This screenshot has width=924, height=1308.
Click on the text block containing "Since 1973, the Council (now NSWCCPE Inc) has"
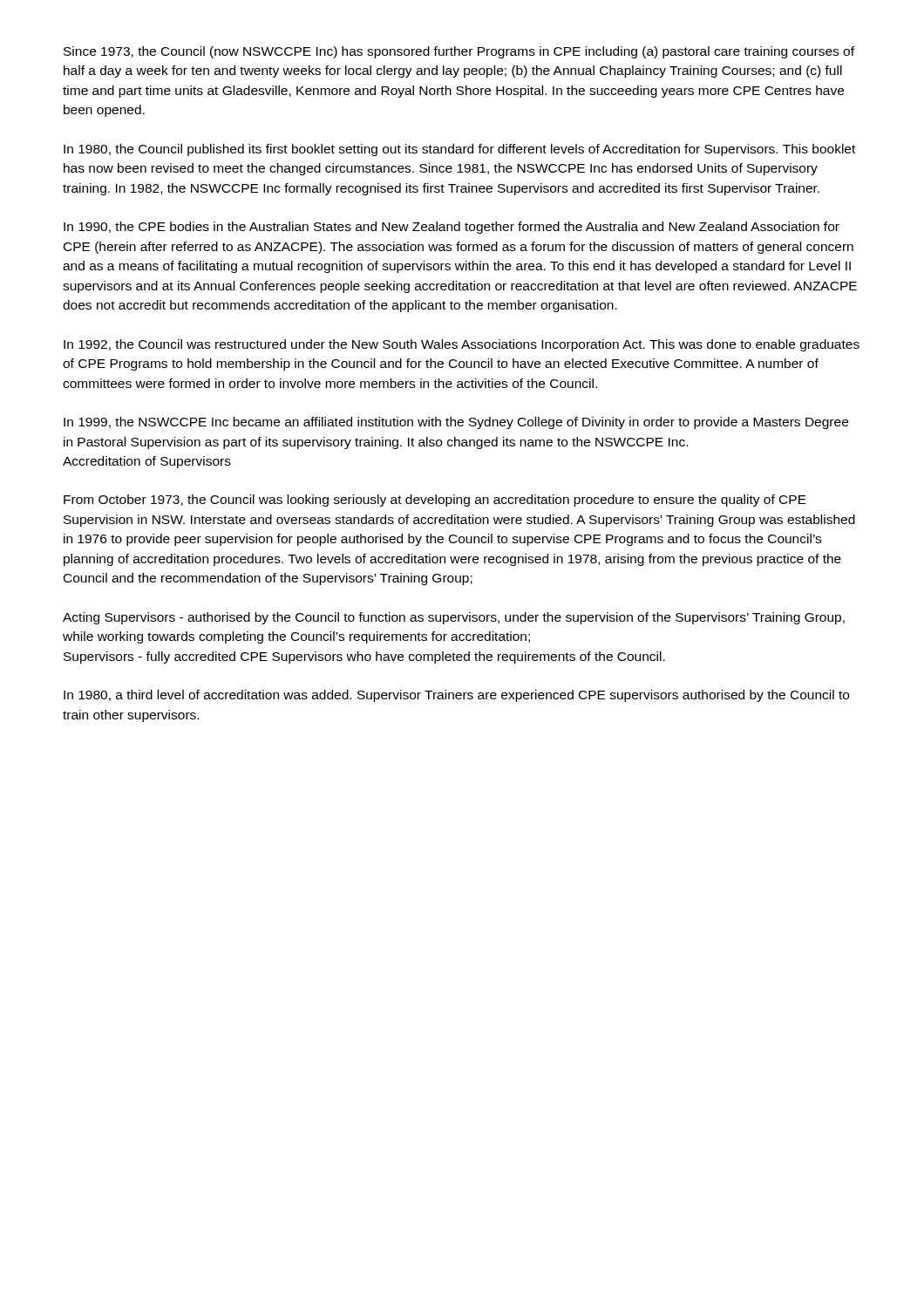(x=459, y=80)
